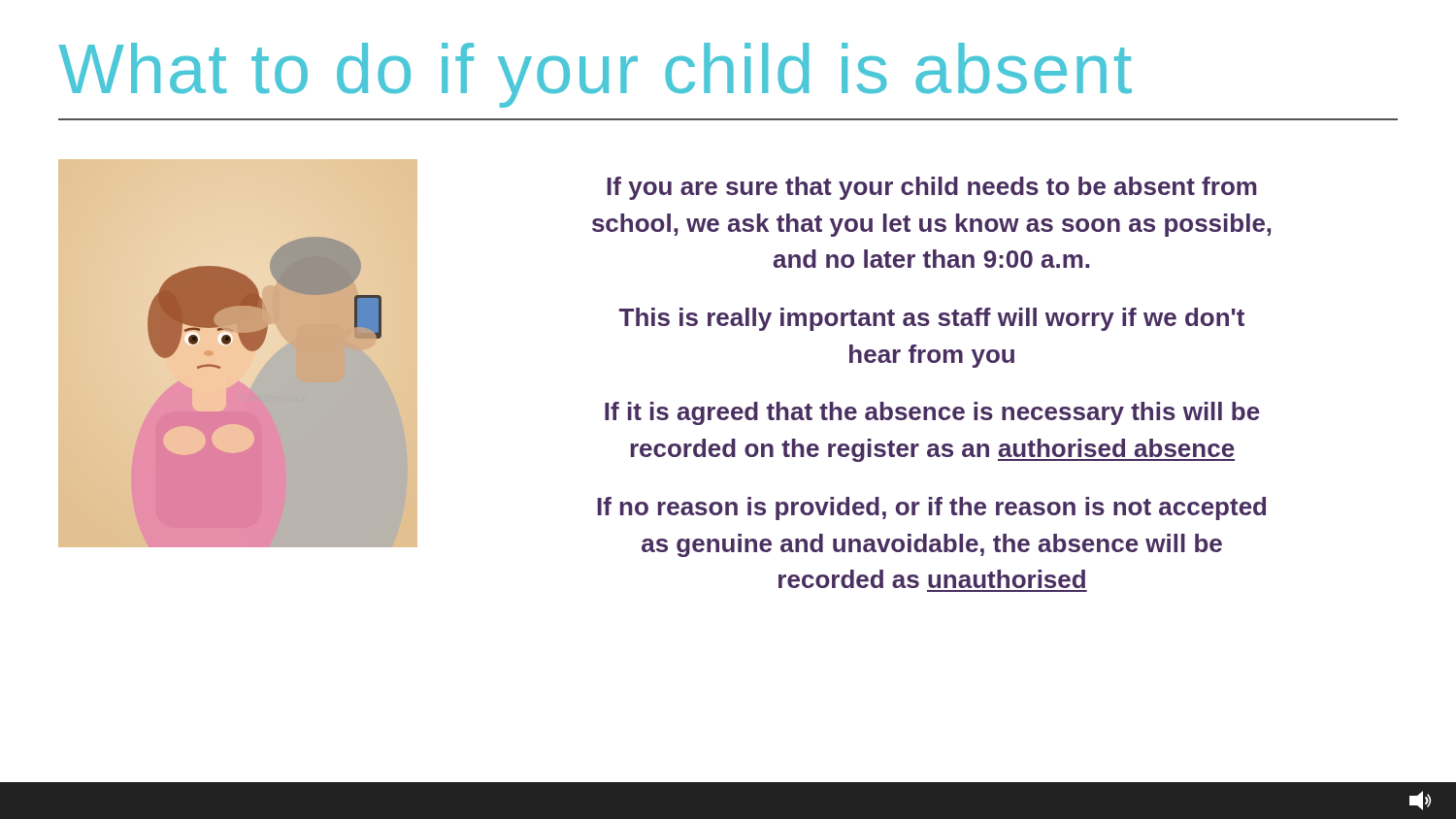Find the text starting "If no reason is provided, or"

(932, 543)
